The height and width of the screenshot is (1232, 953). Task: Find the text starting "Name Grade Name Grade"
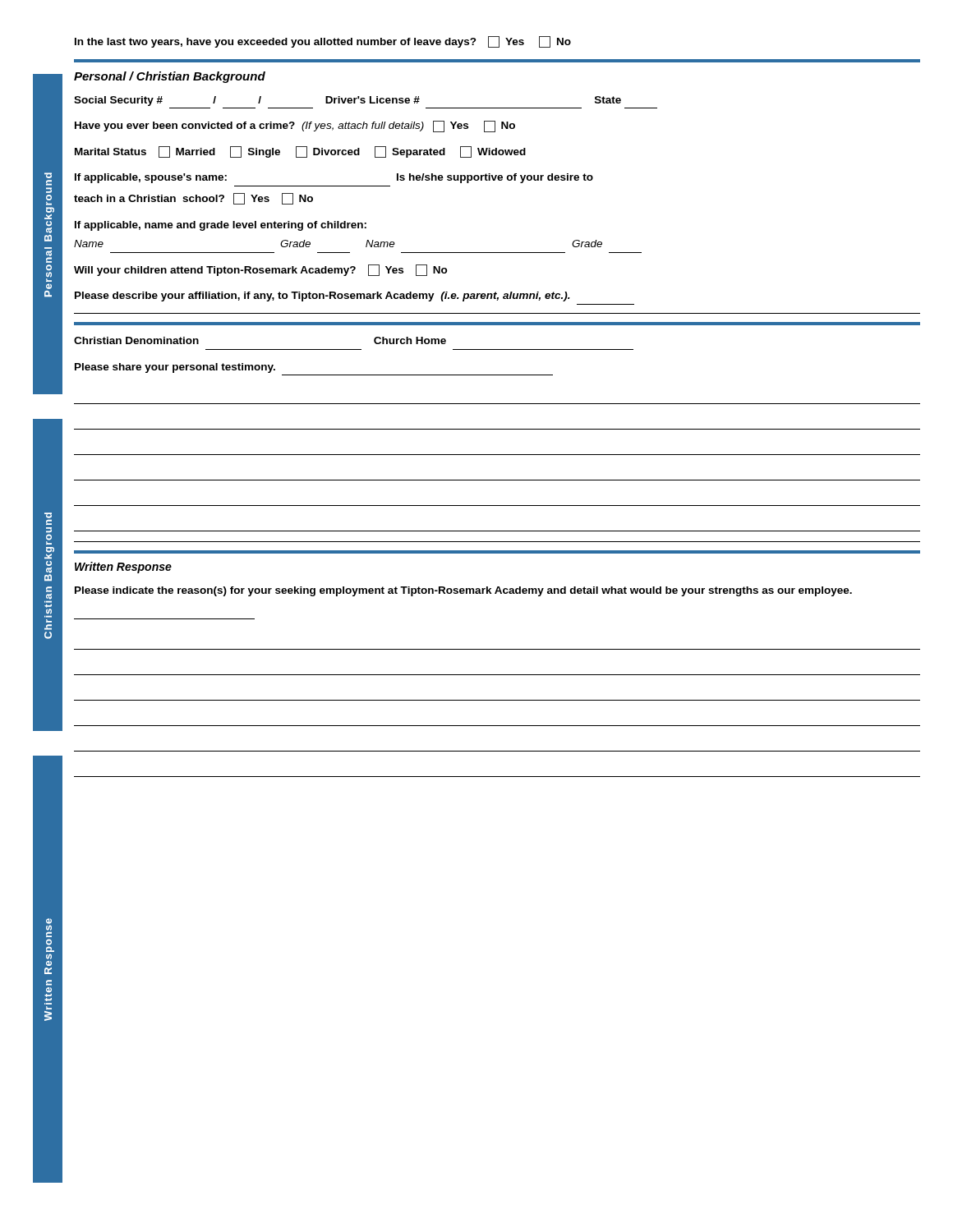coord(358,245)
